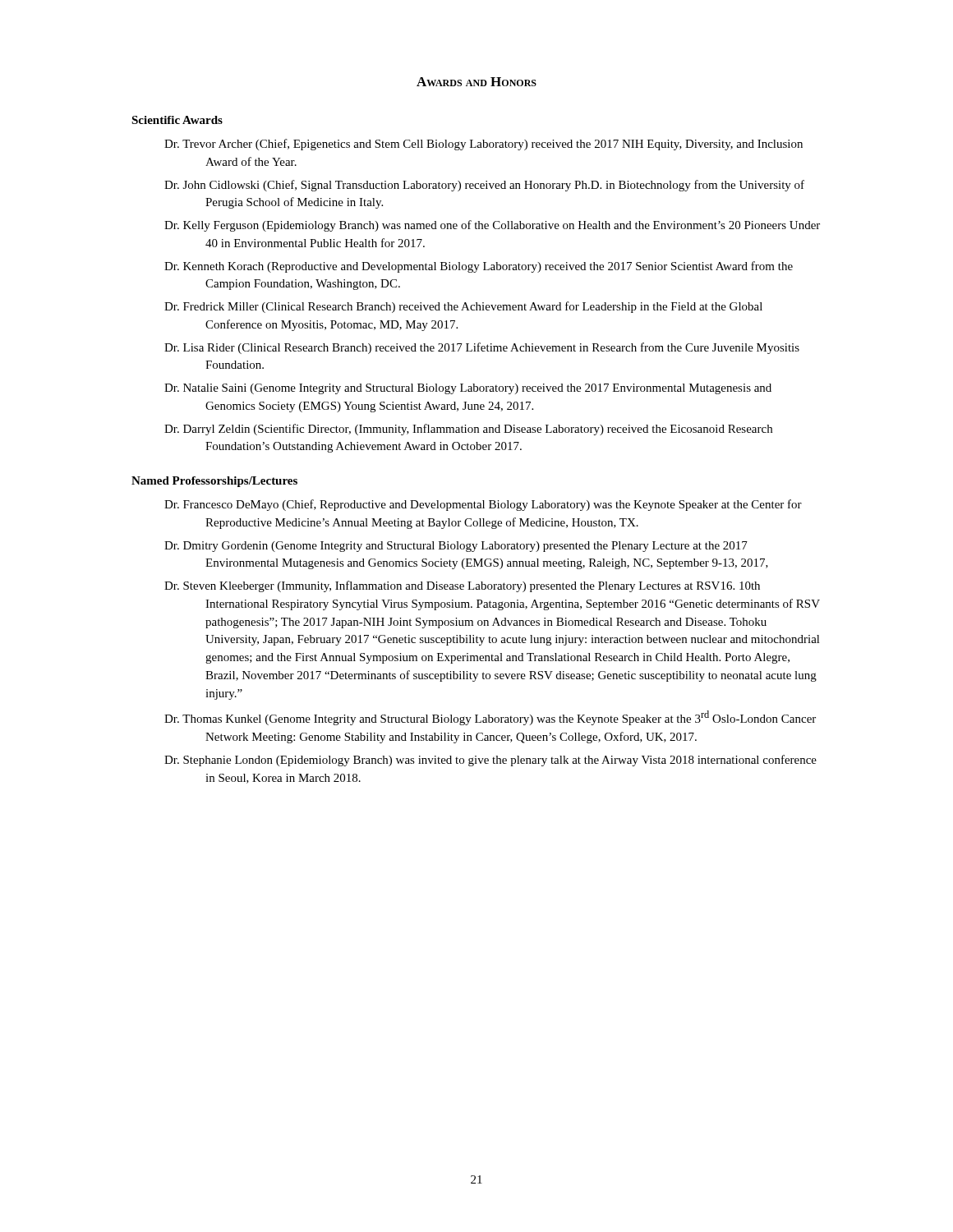
Task: Point to the block beginning "Dr. Fredrick Miller (Clinical Research"
Action: click(x=493, y=316)
